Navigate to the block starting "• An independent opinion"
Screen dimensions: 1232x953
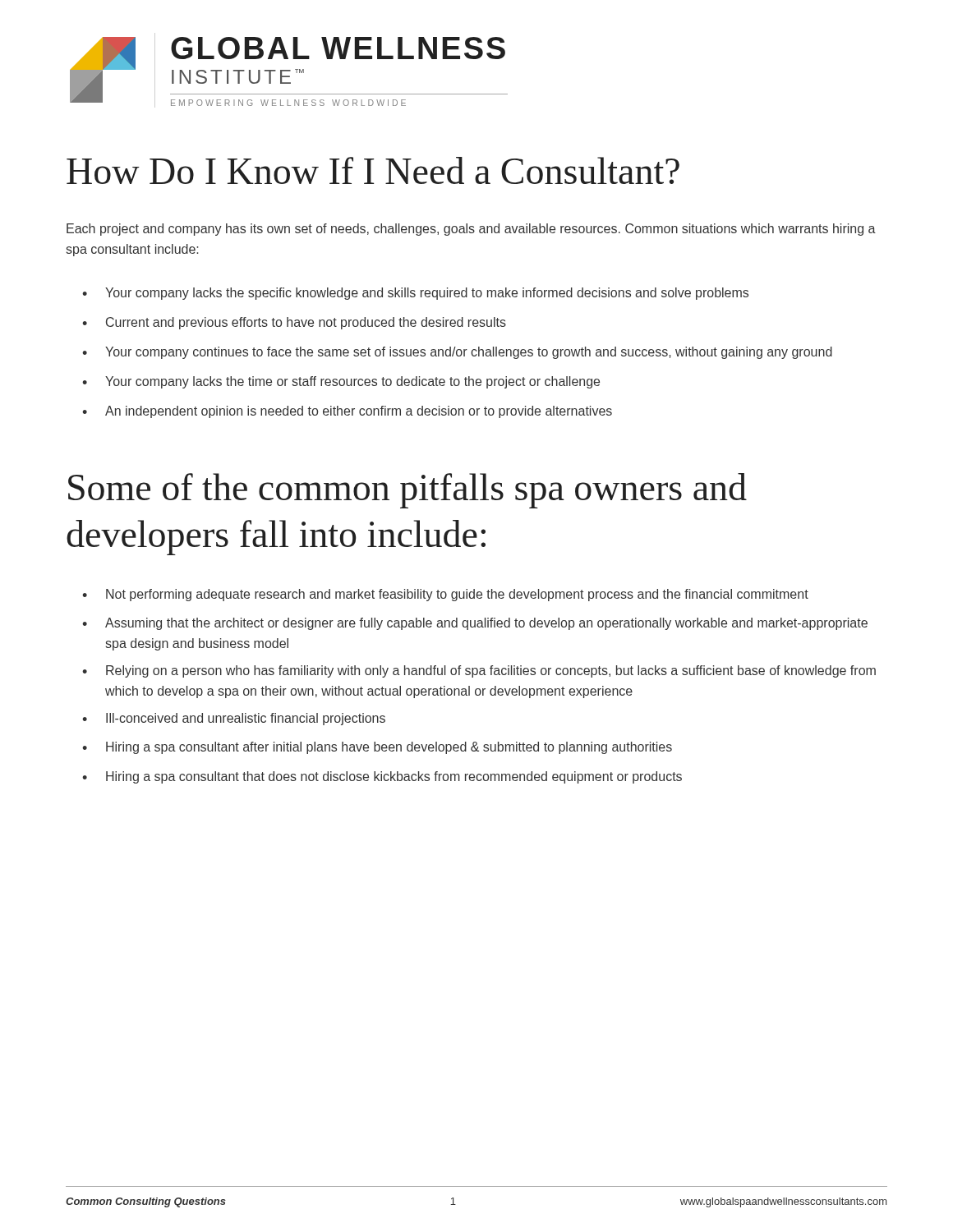(485, 413)
